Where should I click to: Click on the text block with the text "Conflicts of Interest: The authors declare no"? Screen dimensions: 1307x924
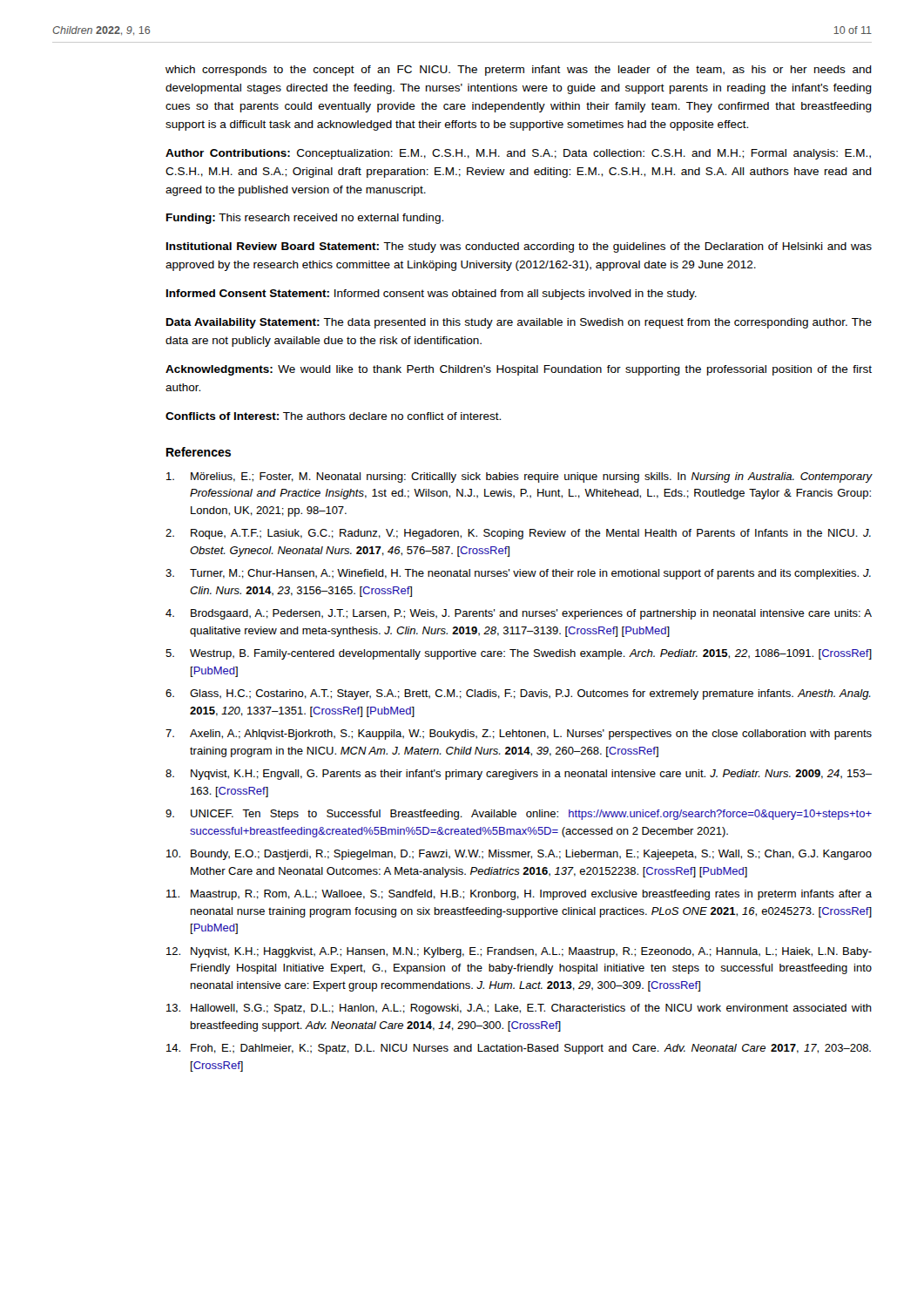tap(333, 416)
